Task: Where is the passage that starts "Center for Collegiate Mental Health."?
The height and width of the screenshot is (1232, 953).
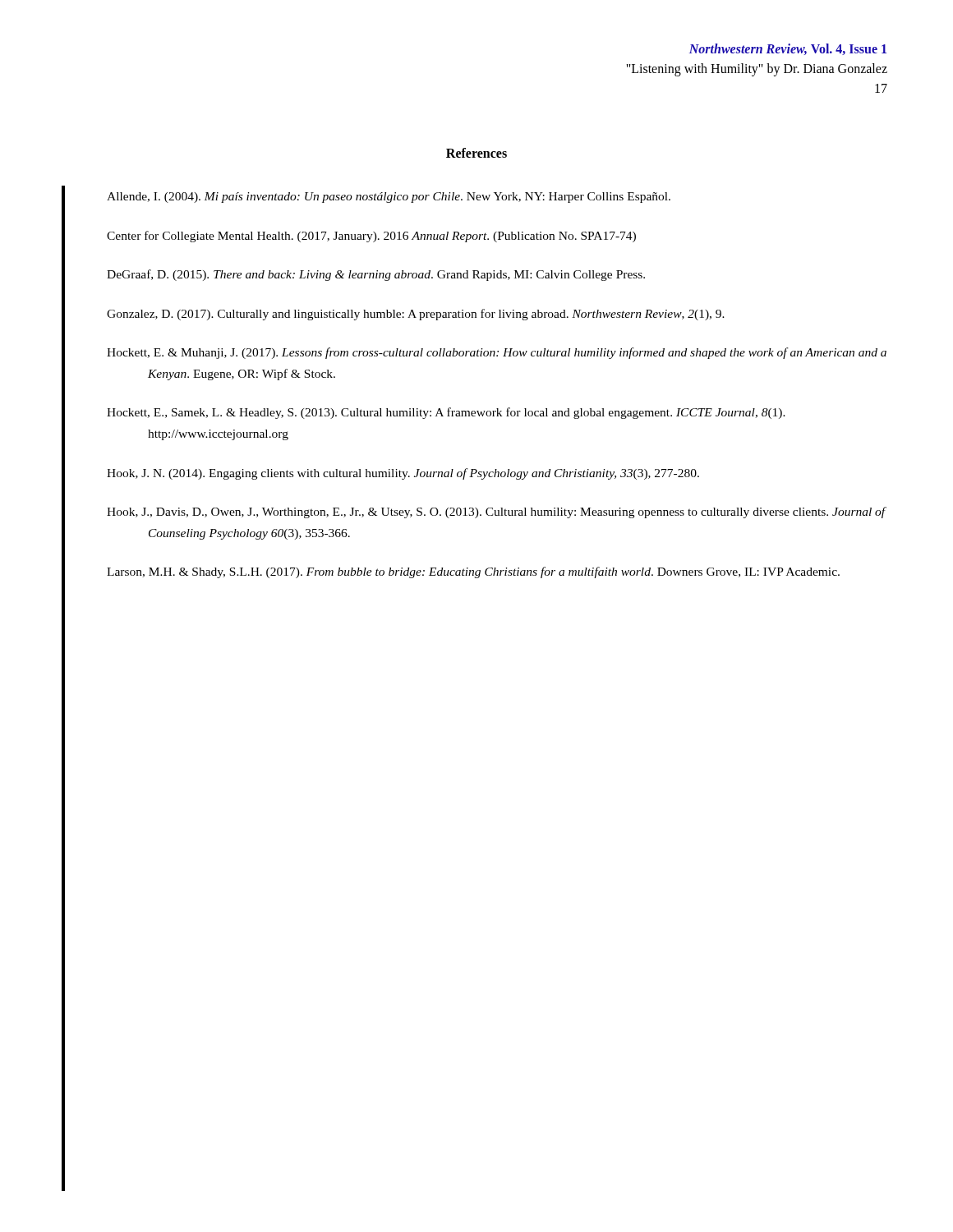Action: [372, 235]
